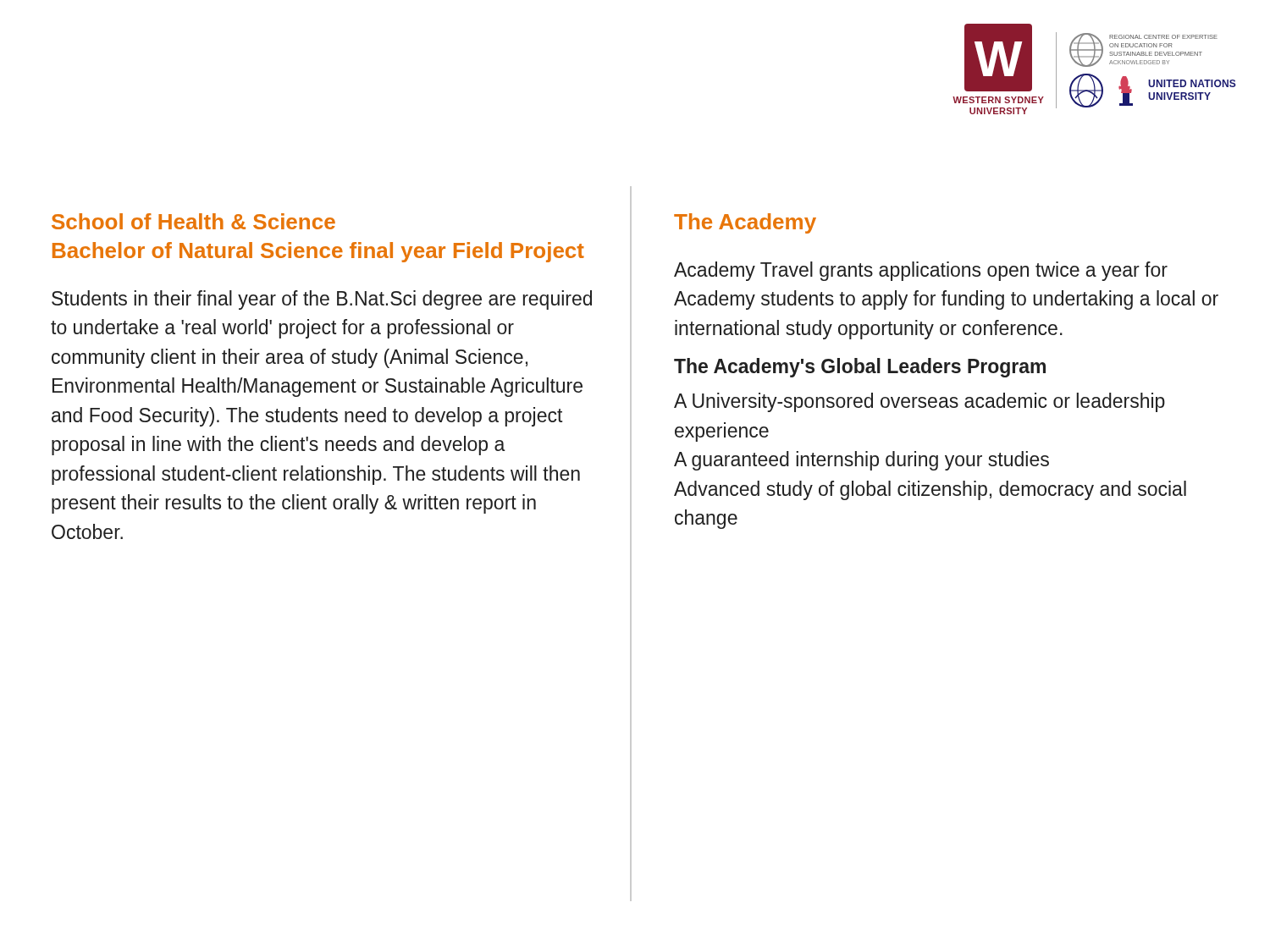Select the logo
The width and height of the screenshot is (1270, 952).
tap(1095, 70)
